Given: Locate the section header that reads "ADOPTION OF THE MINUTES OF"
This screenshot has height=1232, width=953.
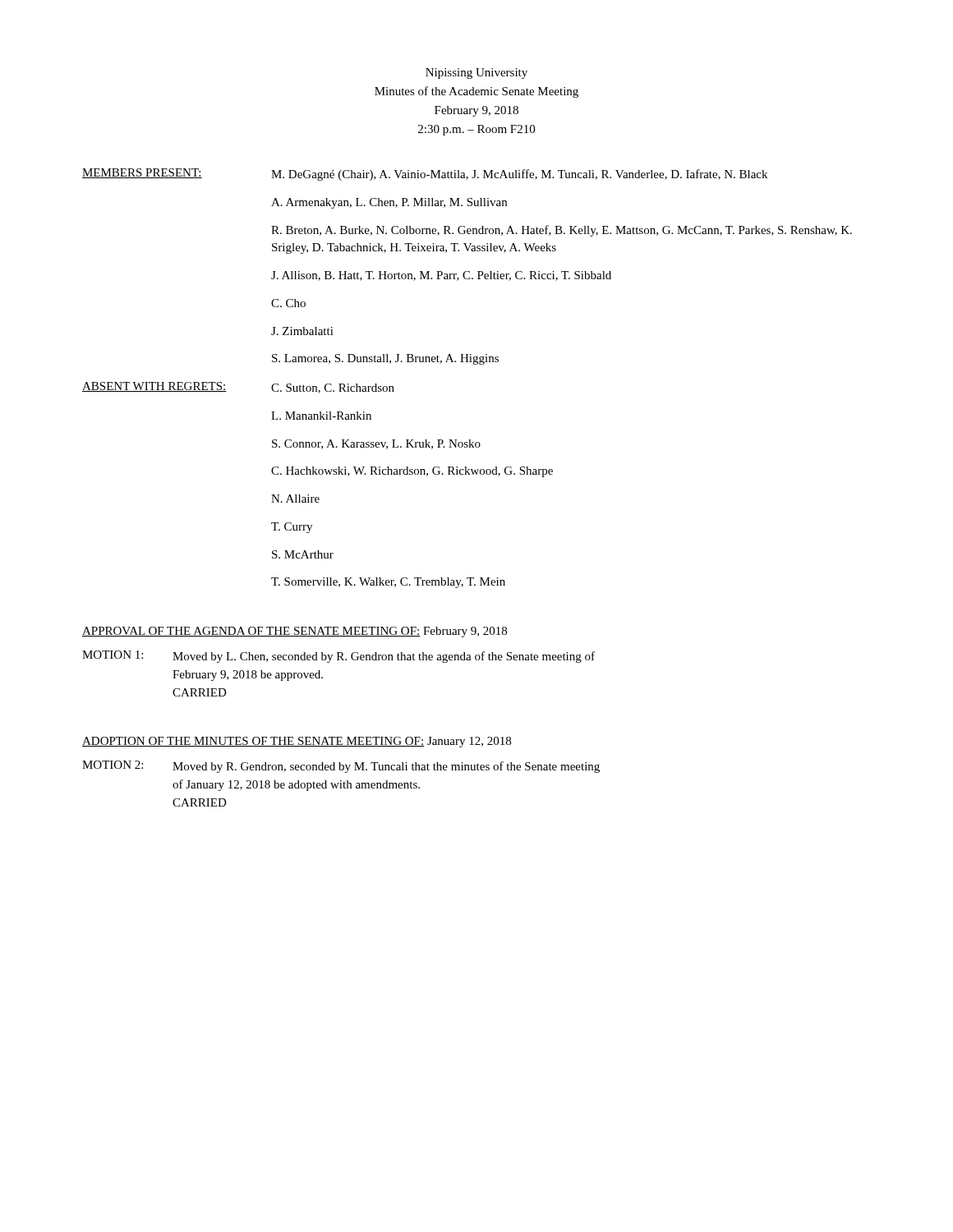Looking at the screenshot, I should [x=297, y=741].
